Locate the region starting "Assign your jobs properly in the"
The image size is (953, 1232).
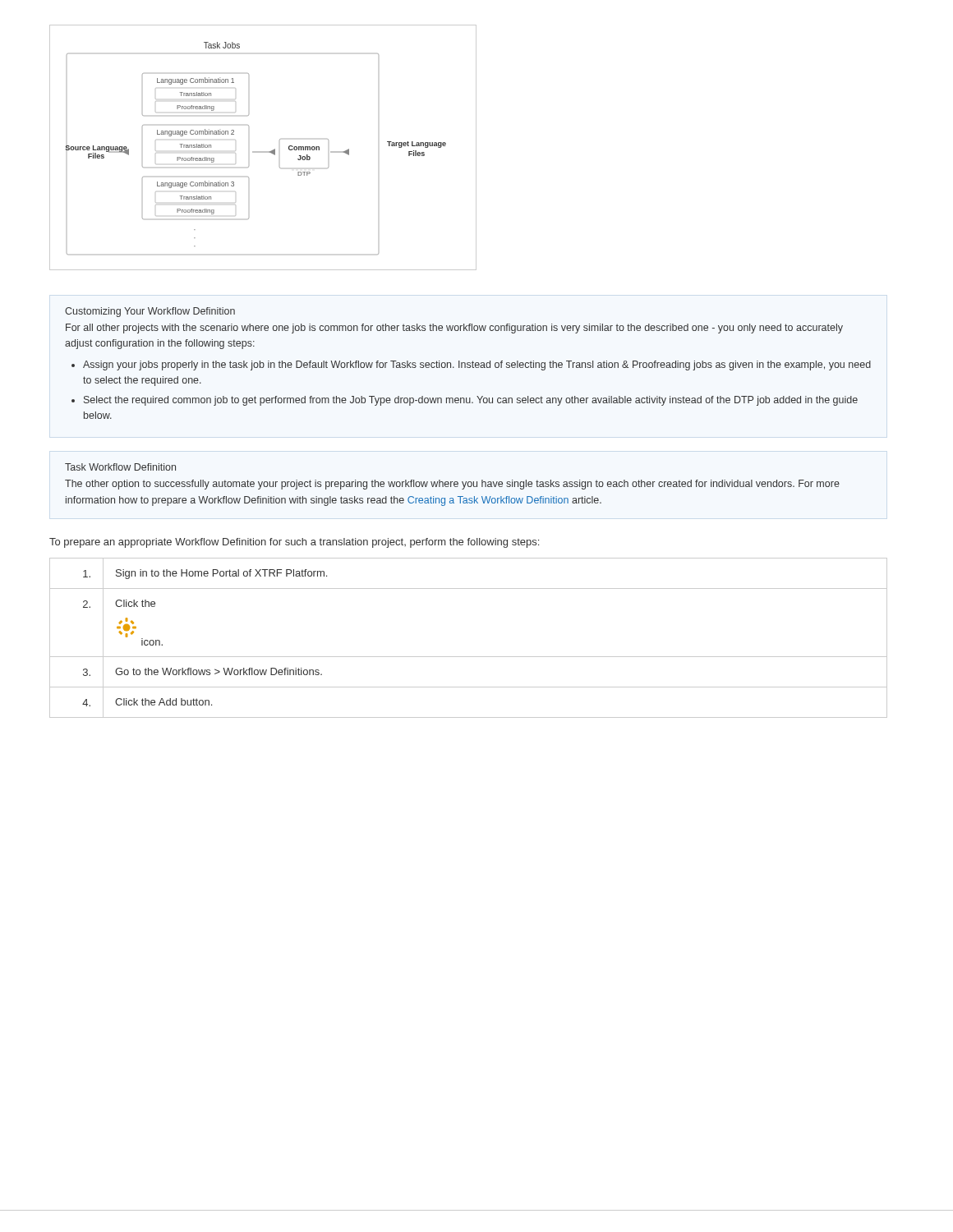point(477,372)
